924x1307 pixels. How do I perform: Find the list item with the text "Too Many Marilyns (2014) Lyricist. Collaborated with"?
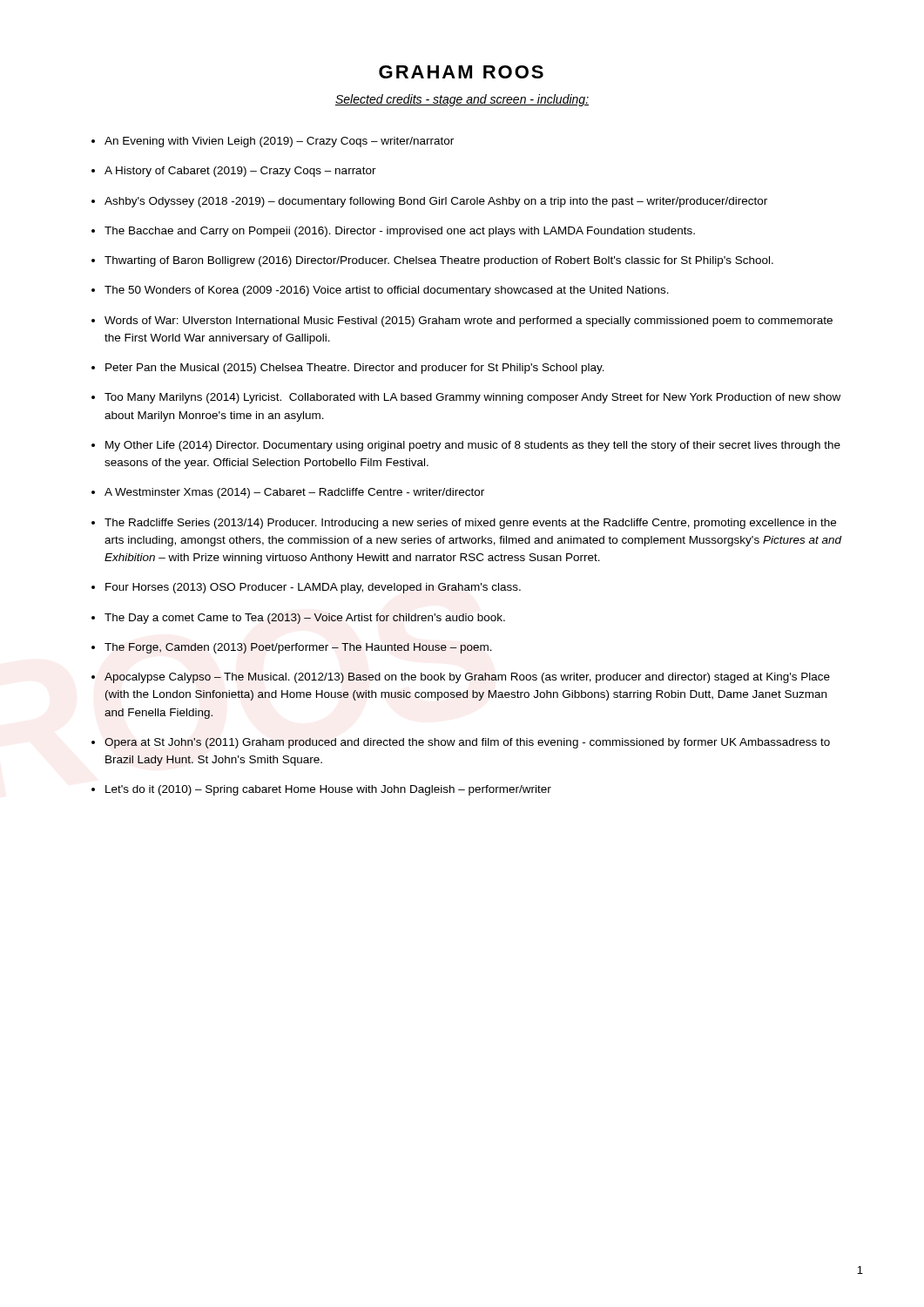pyautogui.click(x=473, y=406)
